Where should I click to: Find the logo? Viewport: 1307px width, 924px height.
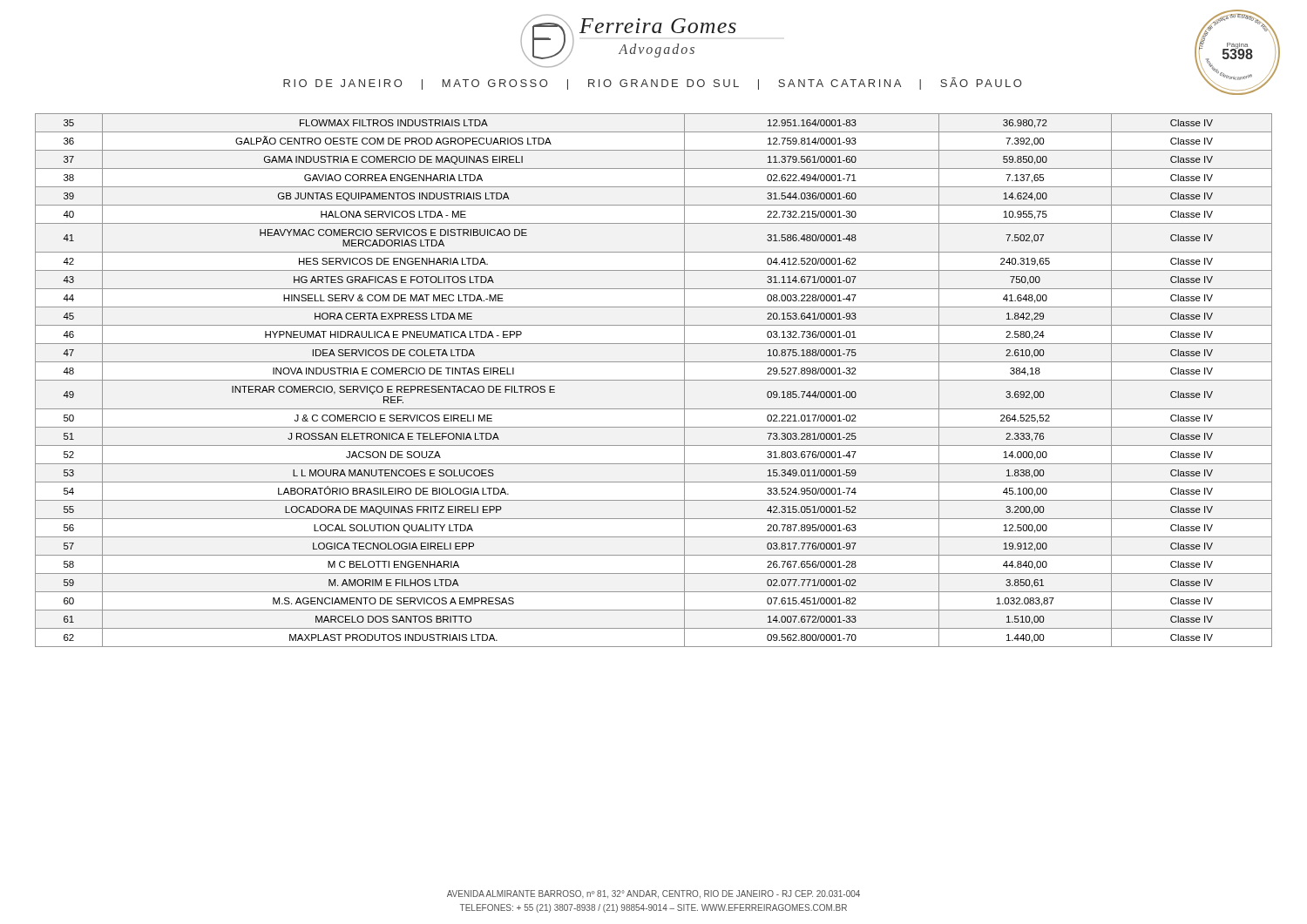click(654, 39)
